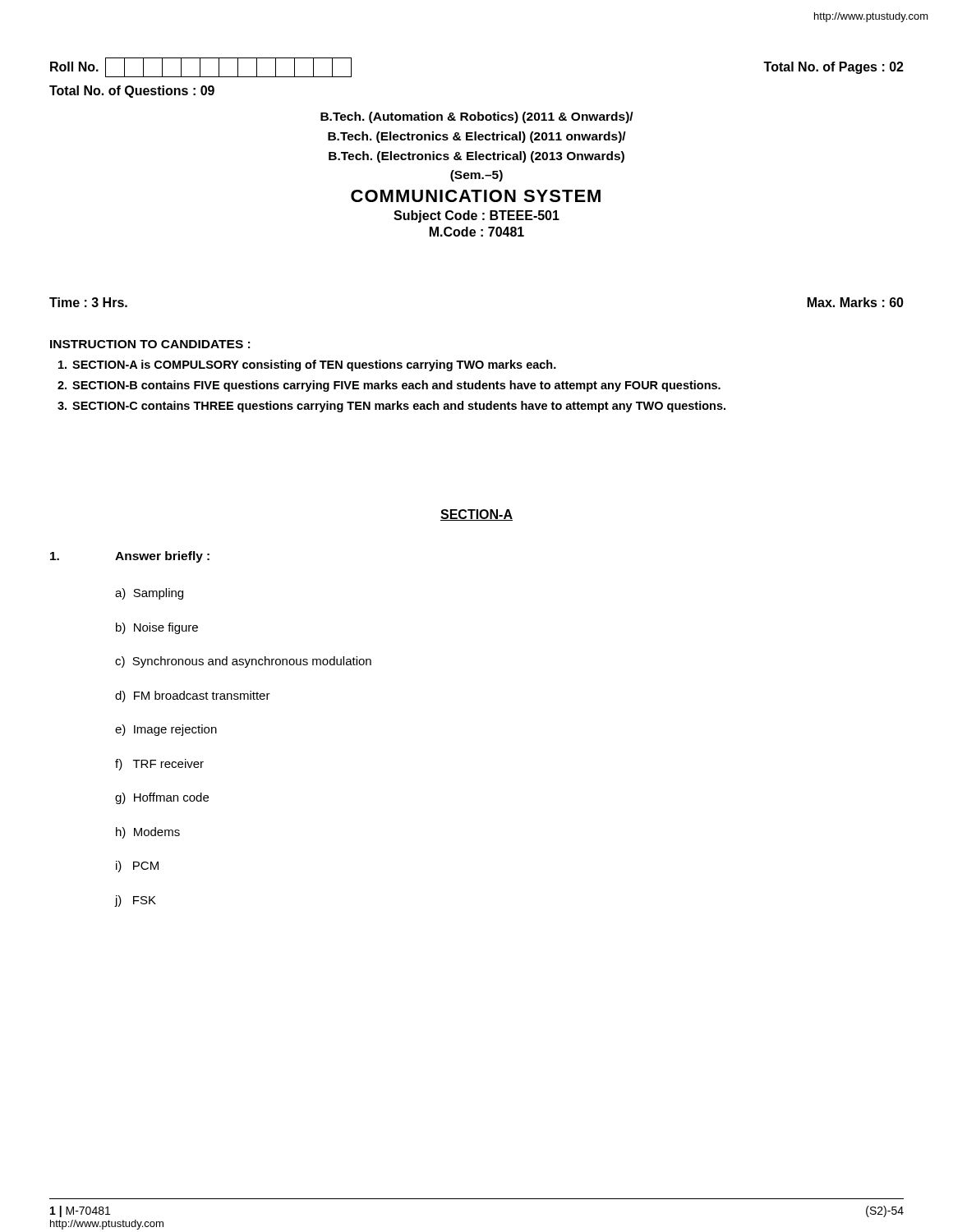Navigate to the text block starting "i) PCM"
The width and height of the screenshot is (953, 1232).
pos(137,865)
